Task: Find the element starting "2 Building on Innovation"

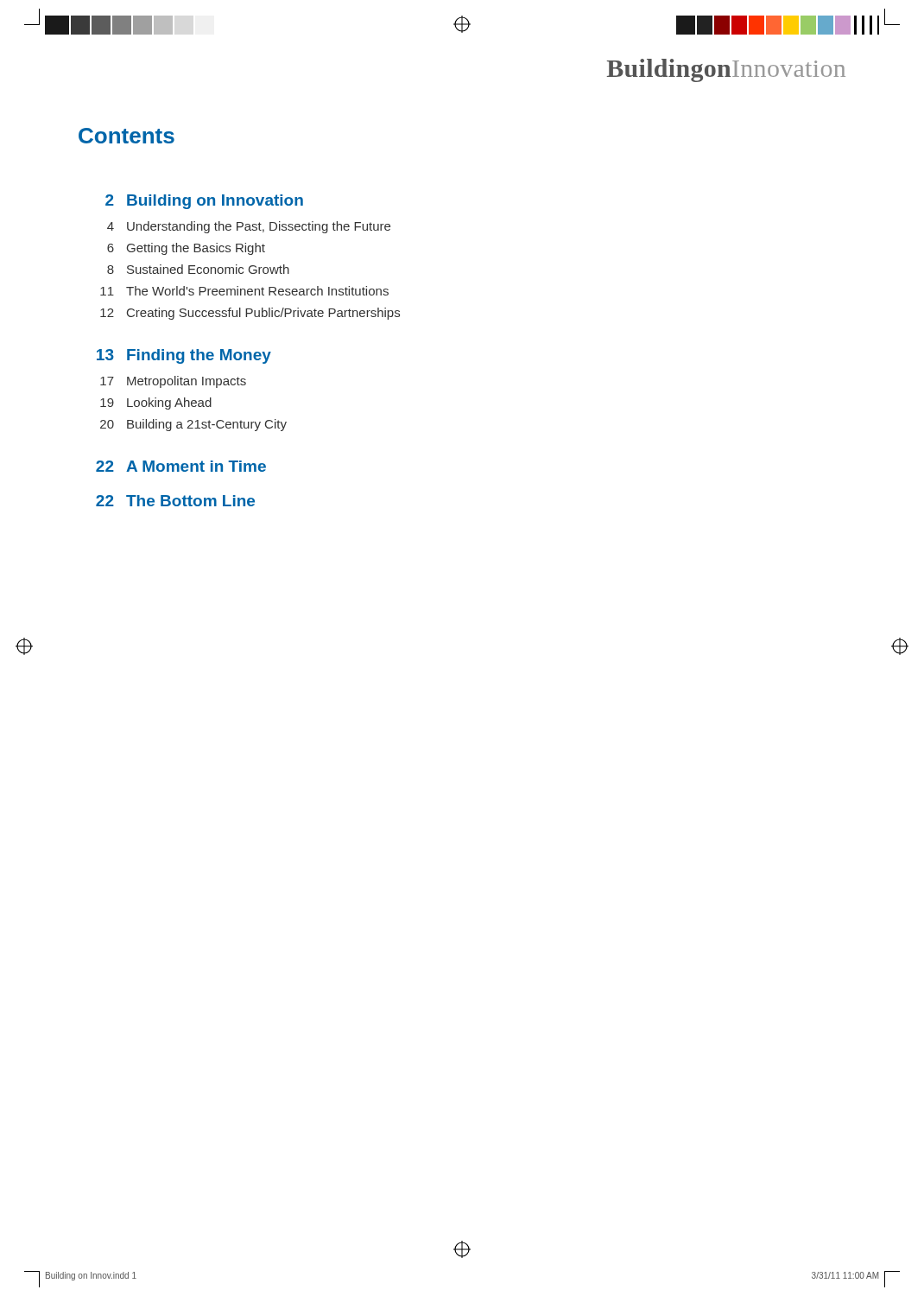Action: point(191,200)
